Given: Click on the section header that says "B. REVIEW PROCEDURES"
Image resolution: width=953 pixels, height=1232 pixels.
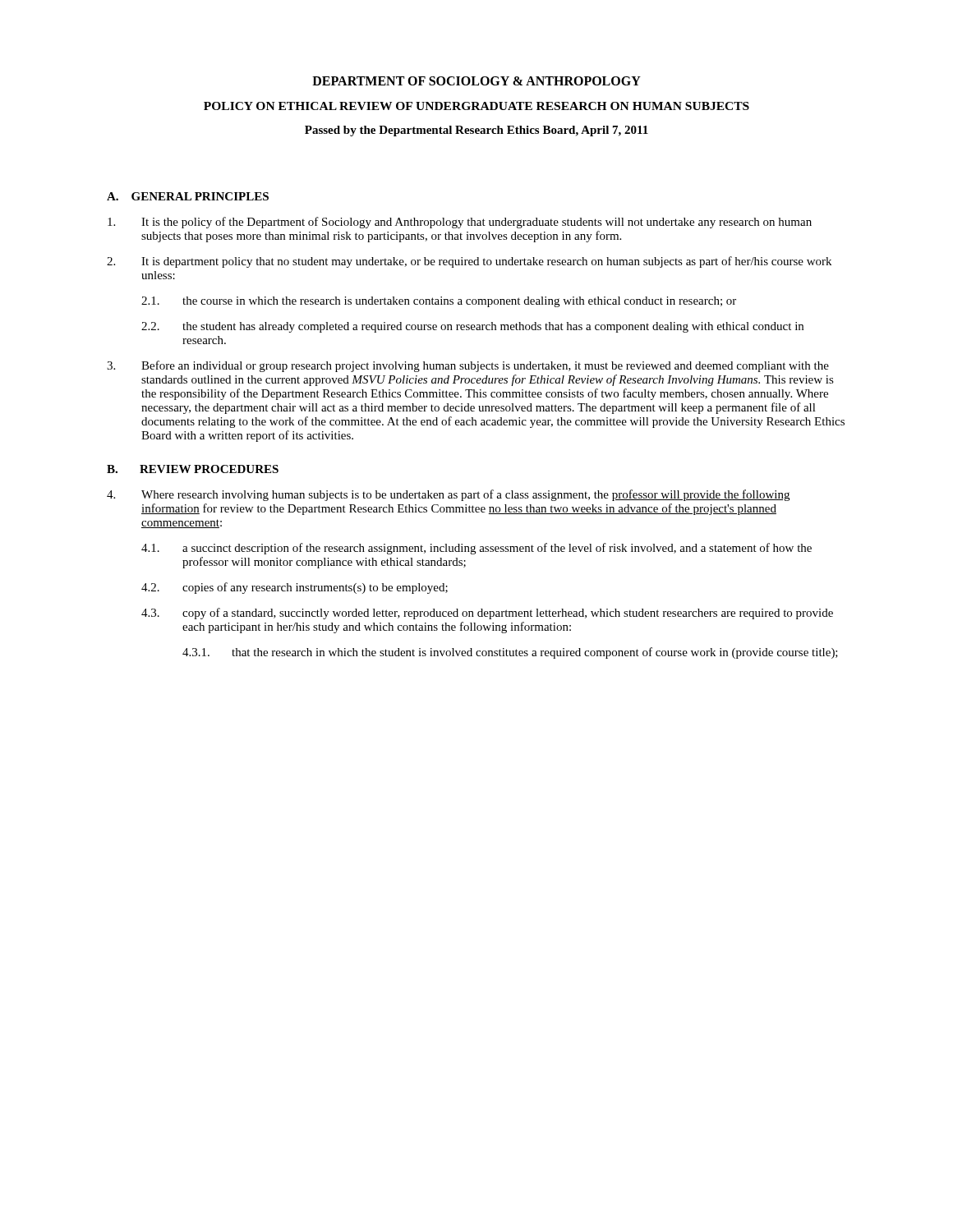Looking at the screenshot, I should (x=193, y=469).
